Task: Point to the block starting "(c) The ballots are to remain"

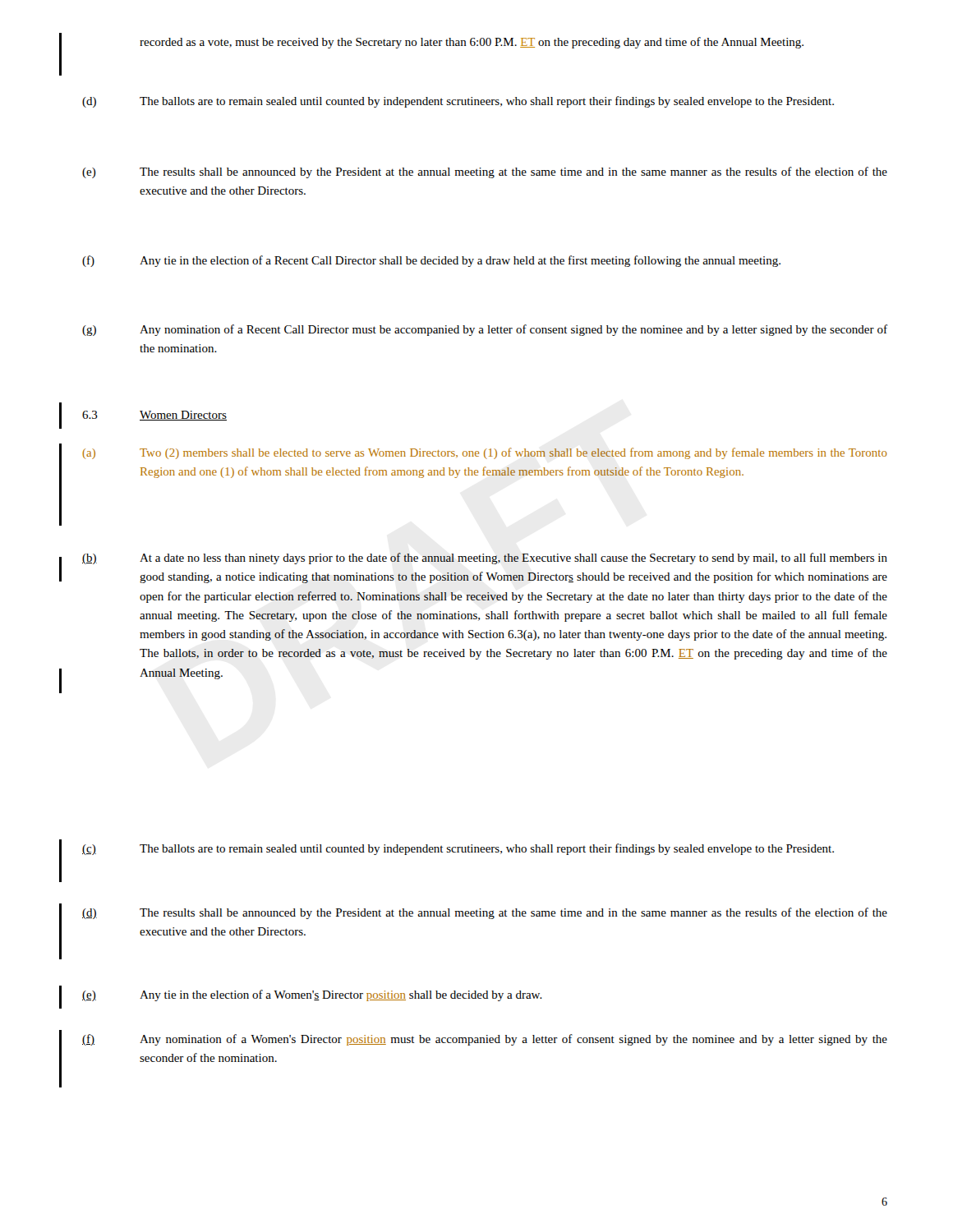Action: pos(485,849)
